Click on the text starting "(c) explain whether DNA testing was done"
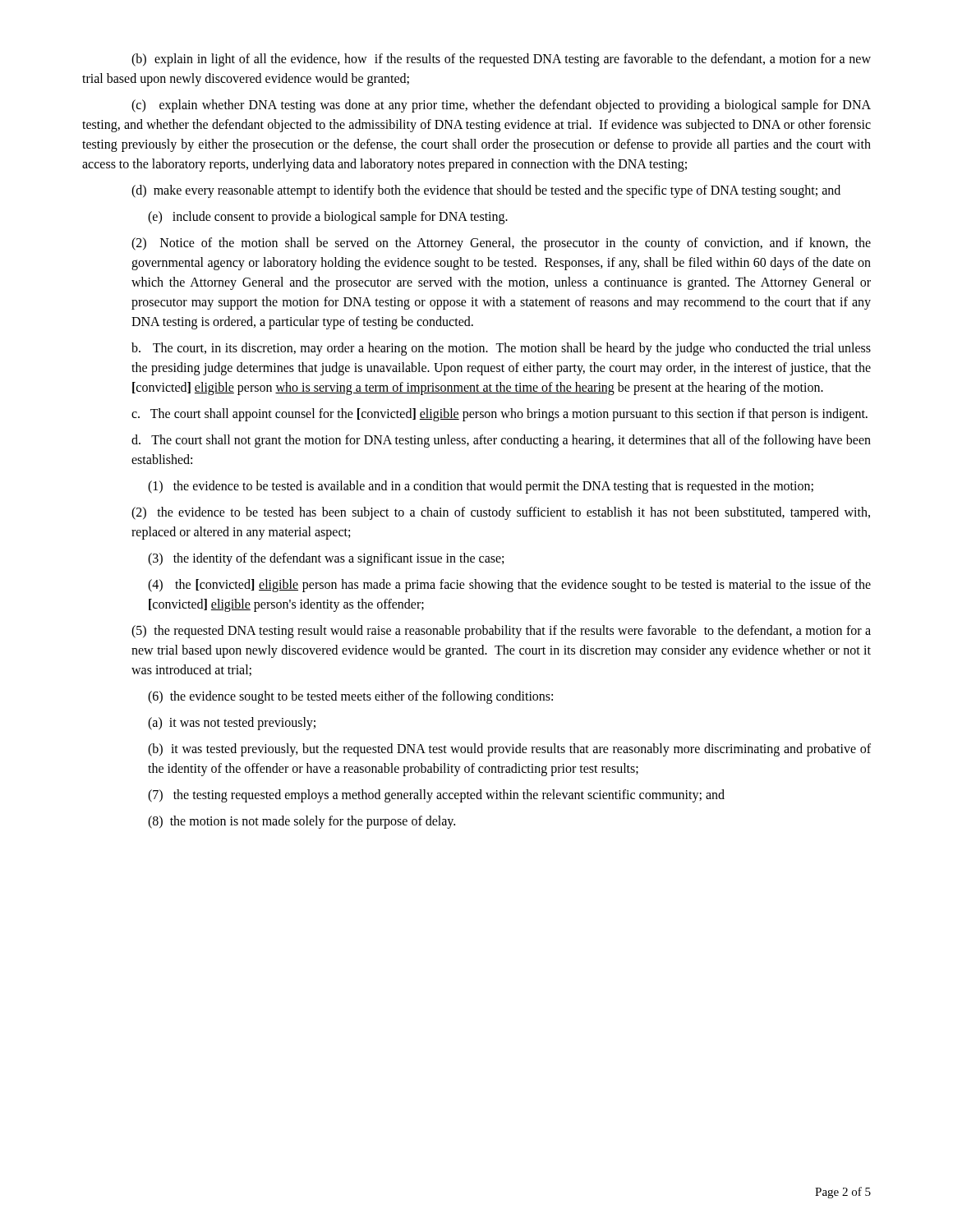Image resolution: width=953 pixels, height=1232 pixels. pyautogui.click(x=476, y=134)
